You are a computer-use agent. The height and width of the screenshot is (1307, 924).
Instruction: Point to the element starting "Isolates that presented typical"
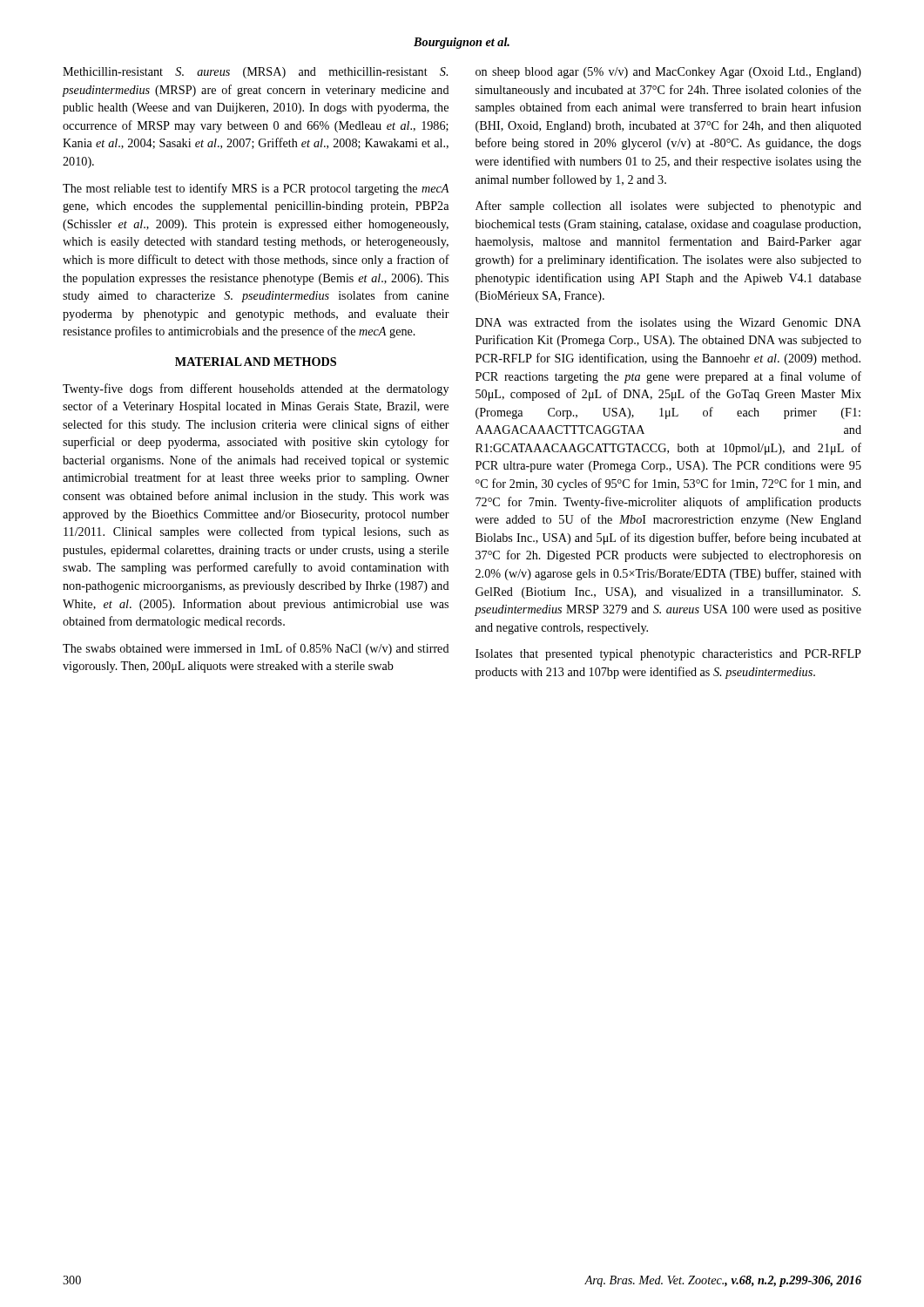click(668, 663)
